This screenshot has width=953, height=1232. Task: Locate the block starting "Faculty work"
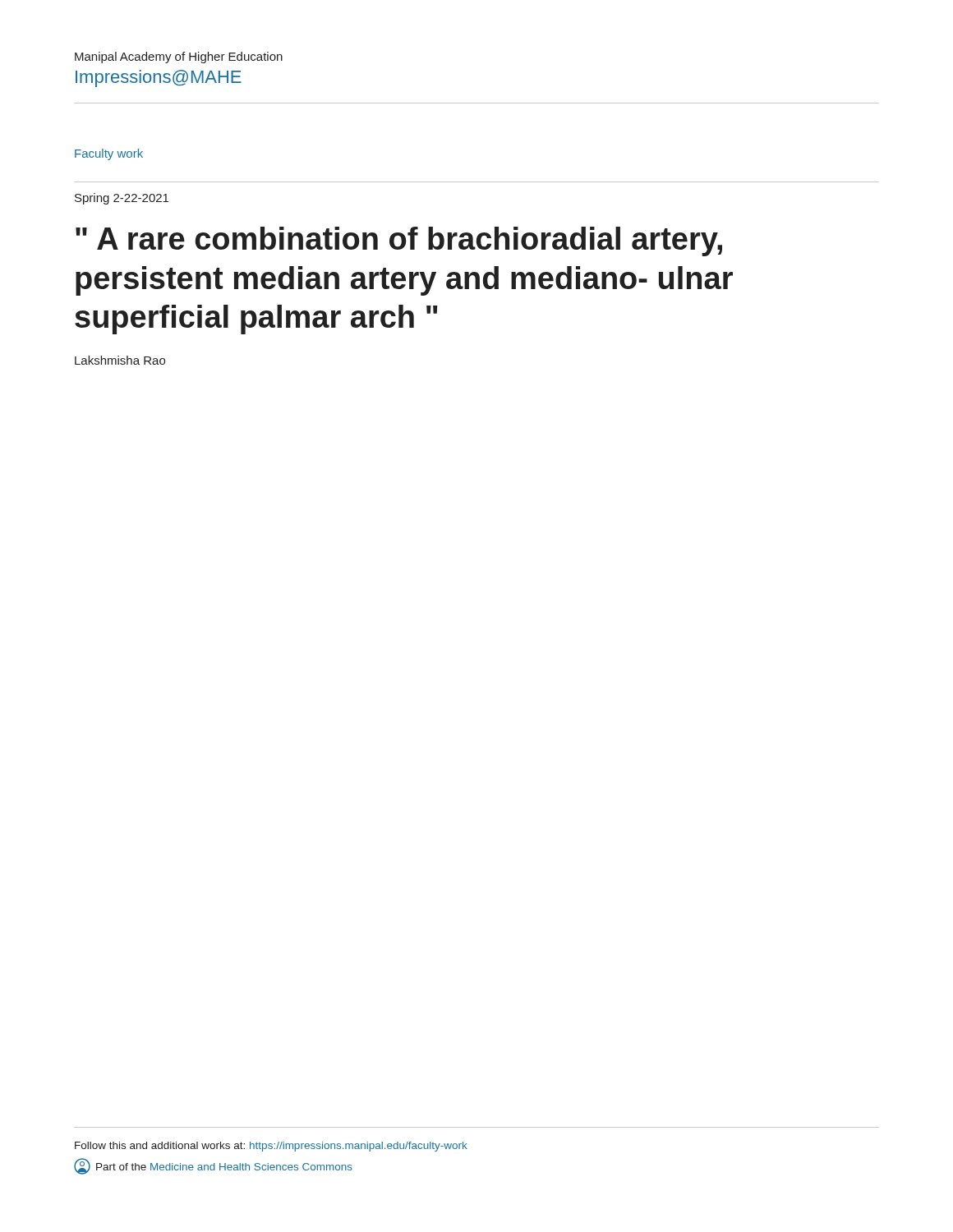109,153
